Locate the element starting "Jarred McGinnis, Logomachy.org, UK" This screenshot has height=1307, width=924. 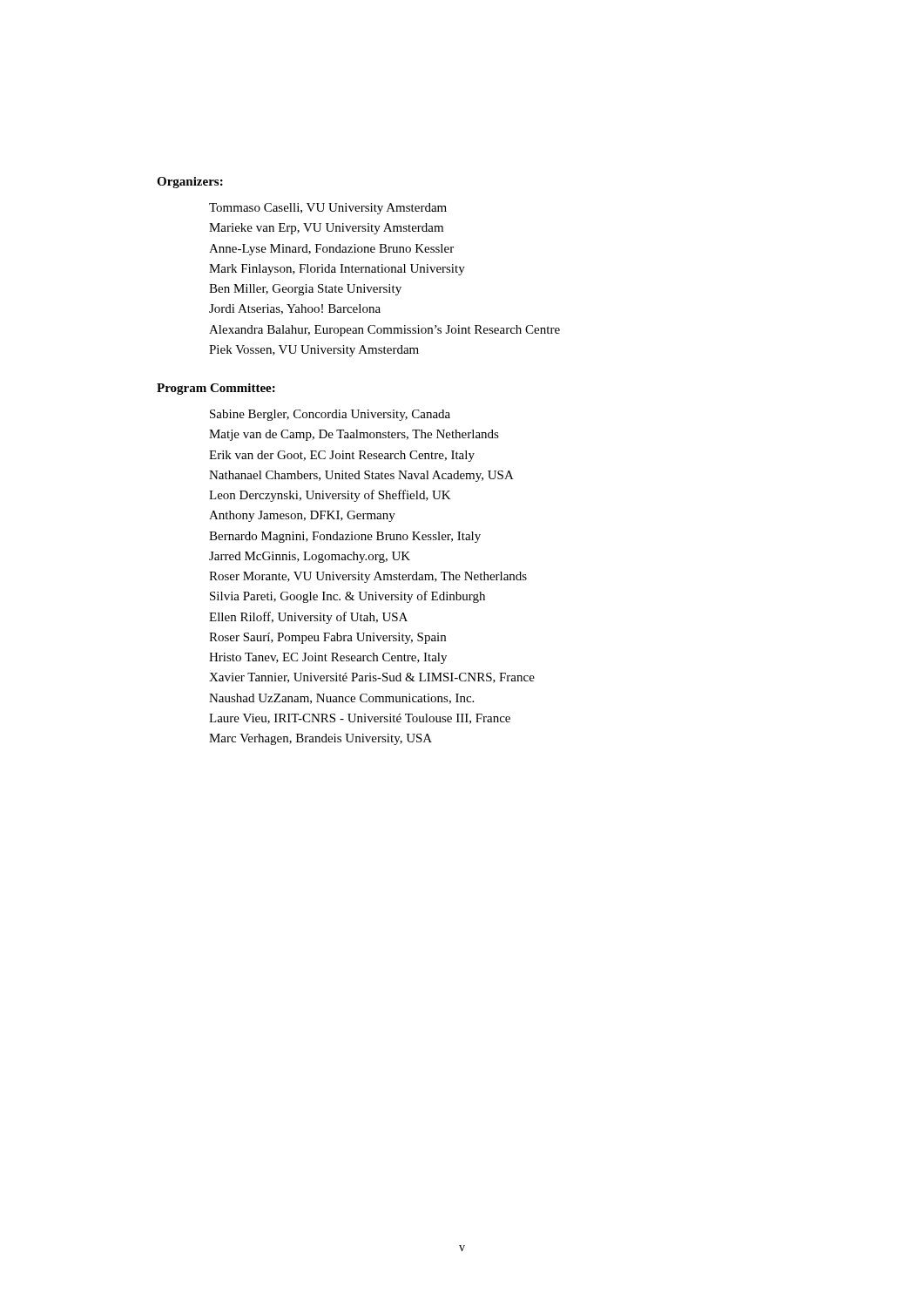coord(310,556)
